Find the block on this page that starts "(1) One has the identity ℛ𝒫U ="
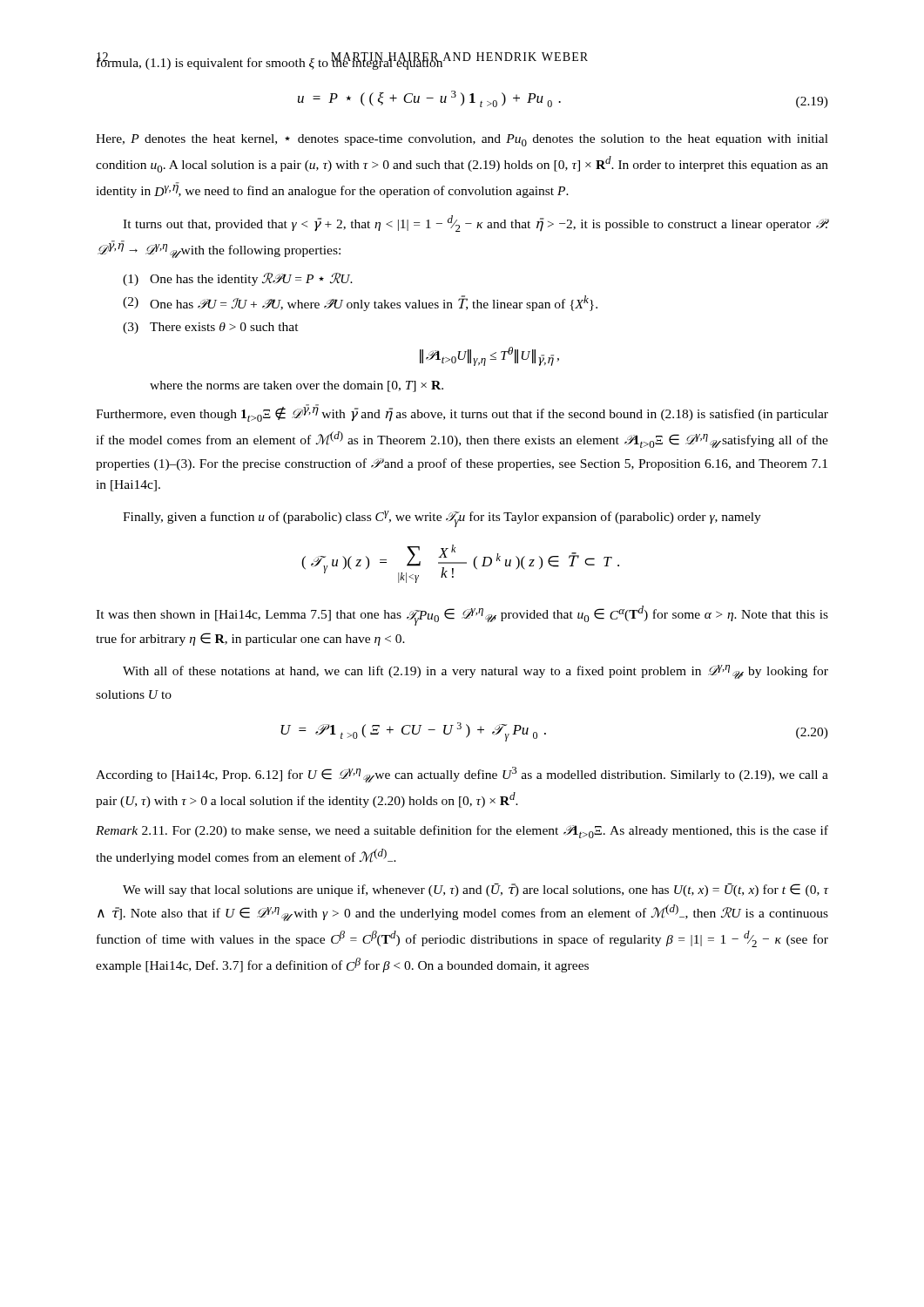Viewport: 924px width, 1307px height. 238,279
